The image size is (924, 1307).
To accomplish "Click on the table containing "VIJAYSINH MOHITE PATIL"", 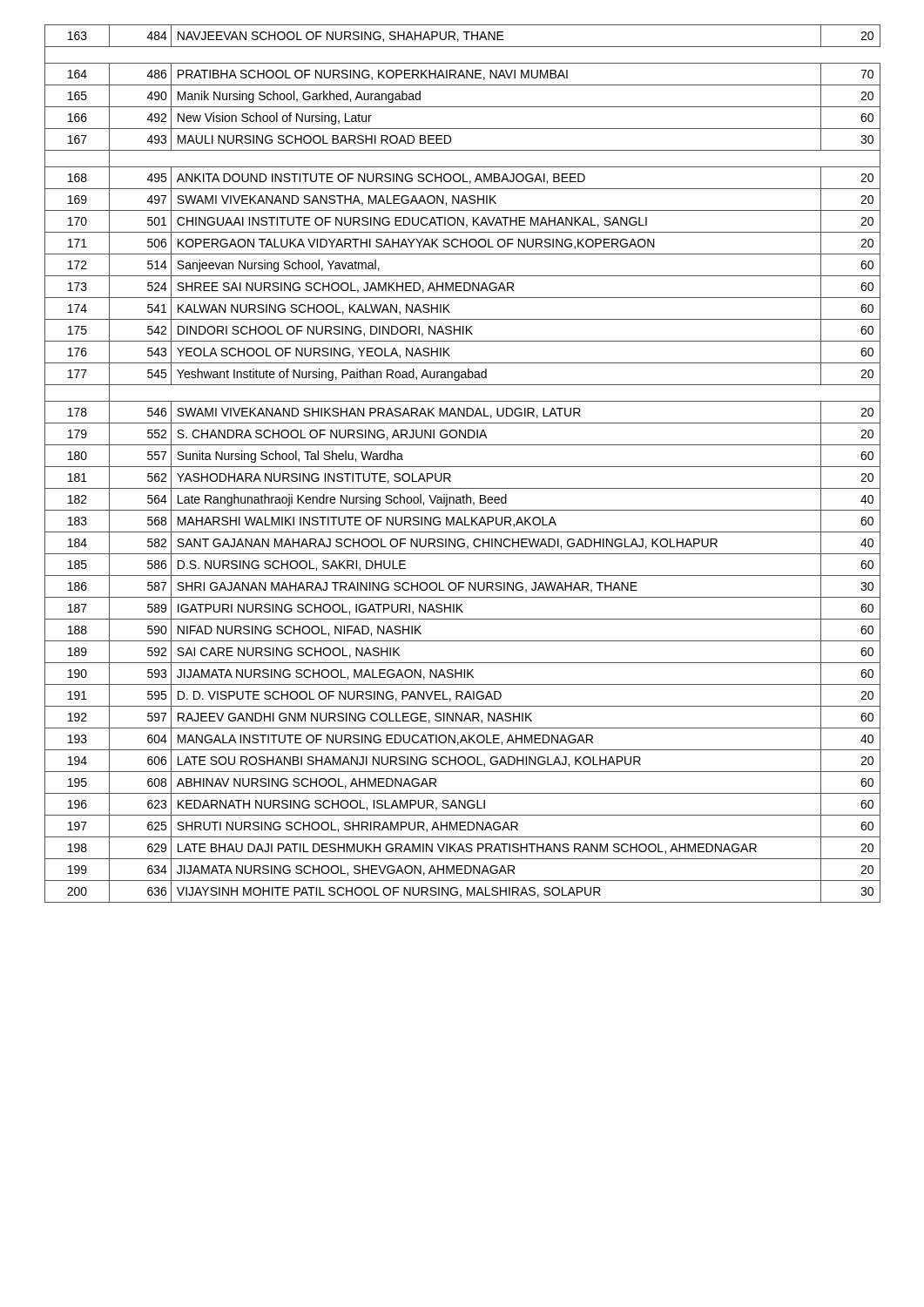I will [462, 456].
